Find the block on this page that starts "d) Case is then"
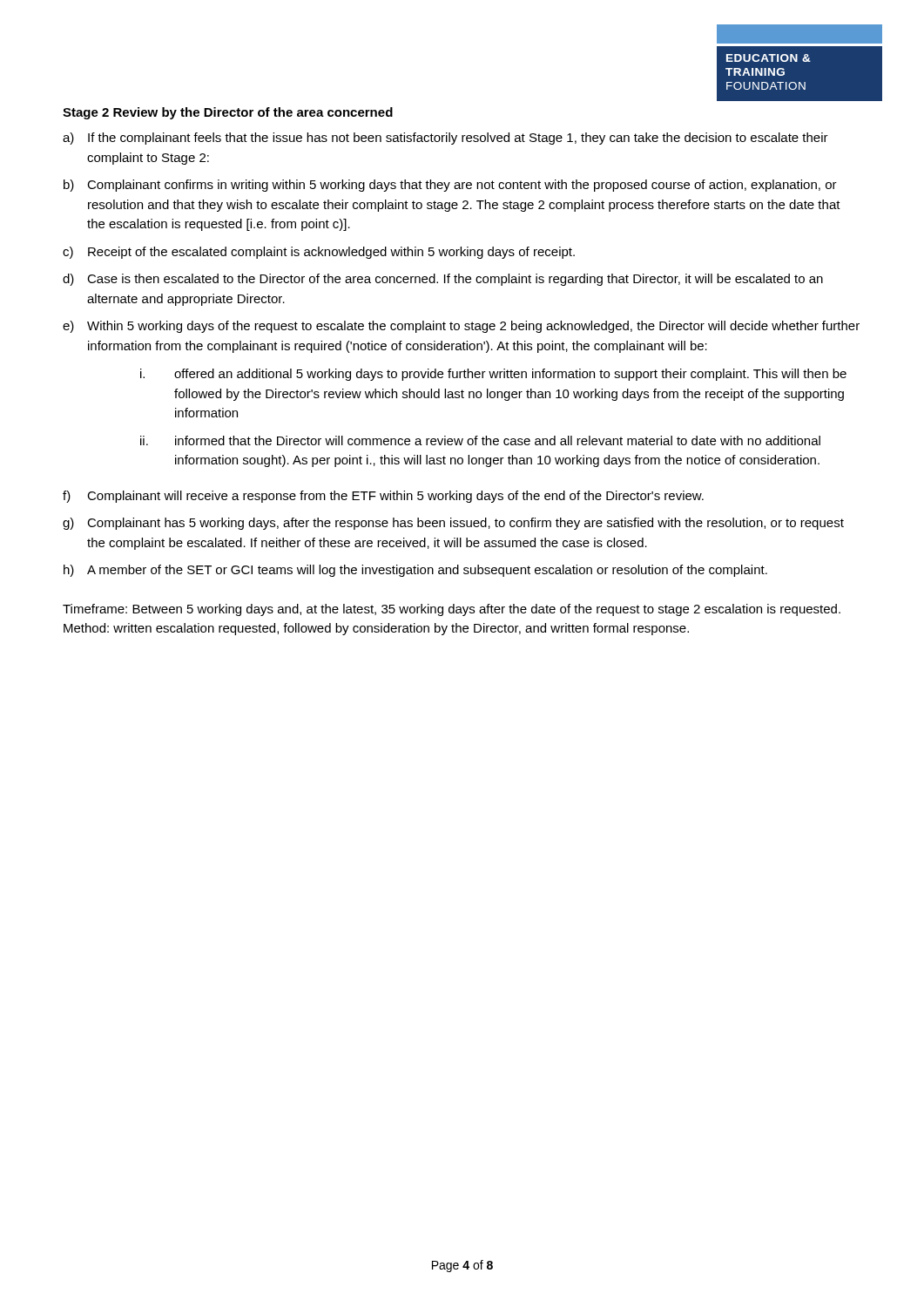Screen dimensions: 1307x924 (x=462, y=289)
